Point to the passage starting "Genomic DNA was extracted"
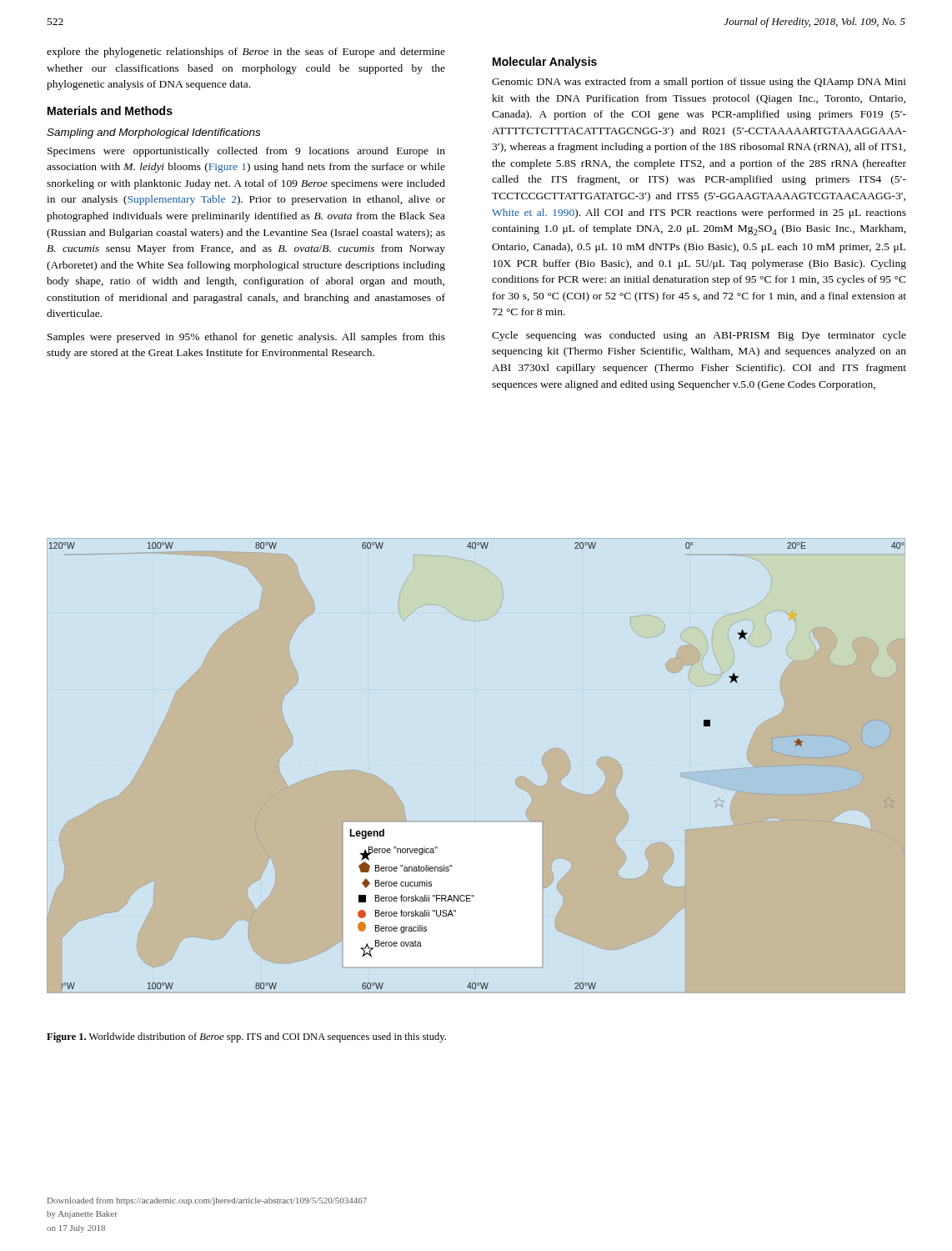 point(699,233)
